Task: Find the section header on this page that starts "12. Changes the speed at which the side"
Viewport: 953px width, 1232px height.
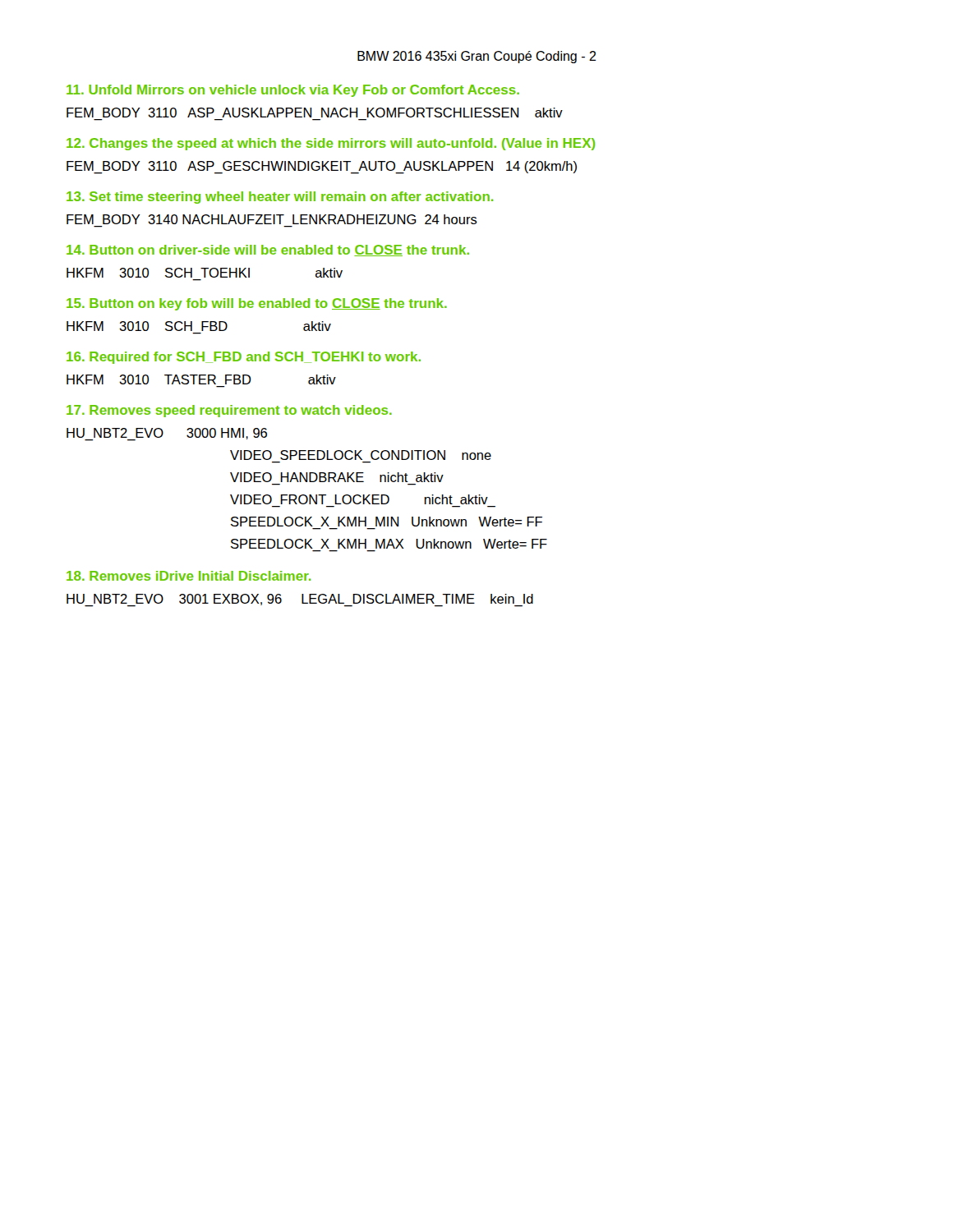Action: pyautogui.click(x=331, y=143)
